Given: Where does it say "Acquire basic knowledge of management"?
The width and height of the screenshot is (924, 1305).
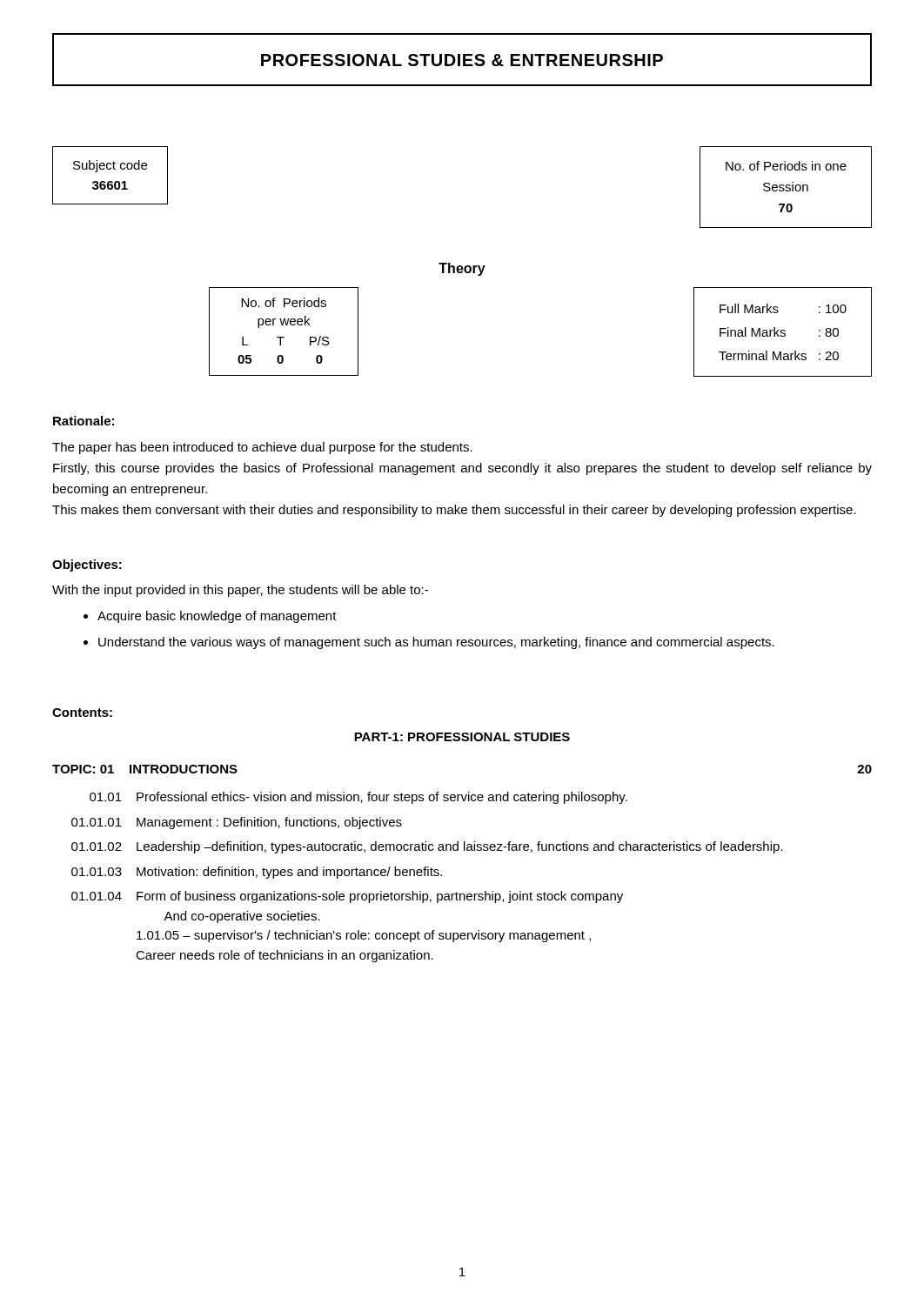Looking at the screenshot, I should (x=217, y=616).
